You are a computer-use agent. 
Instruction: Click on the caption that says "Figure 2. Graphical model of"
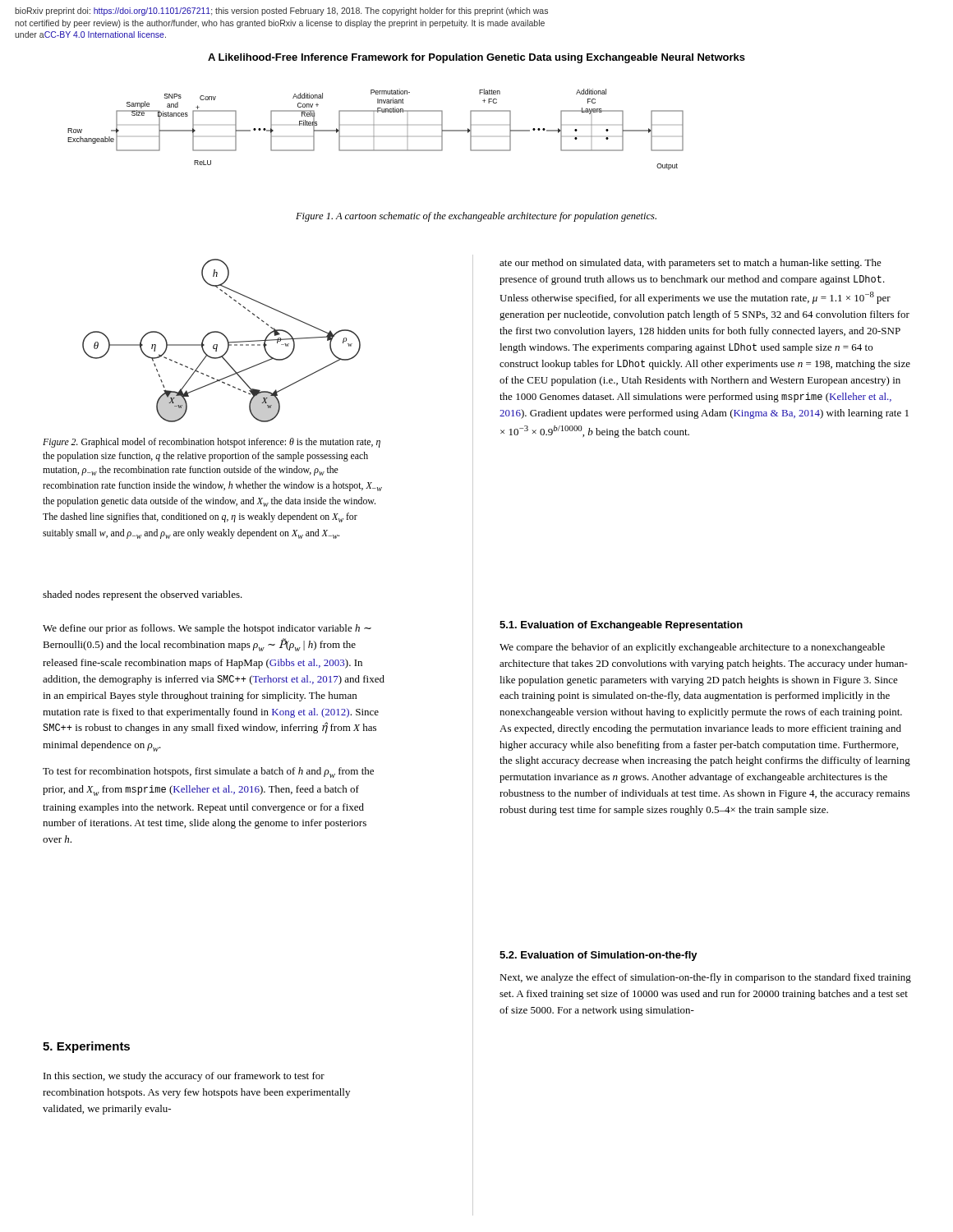tap(212, 488)
